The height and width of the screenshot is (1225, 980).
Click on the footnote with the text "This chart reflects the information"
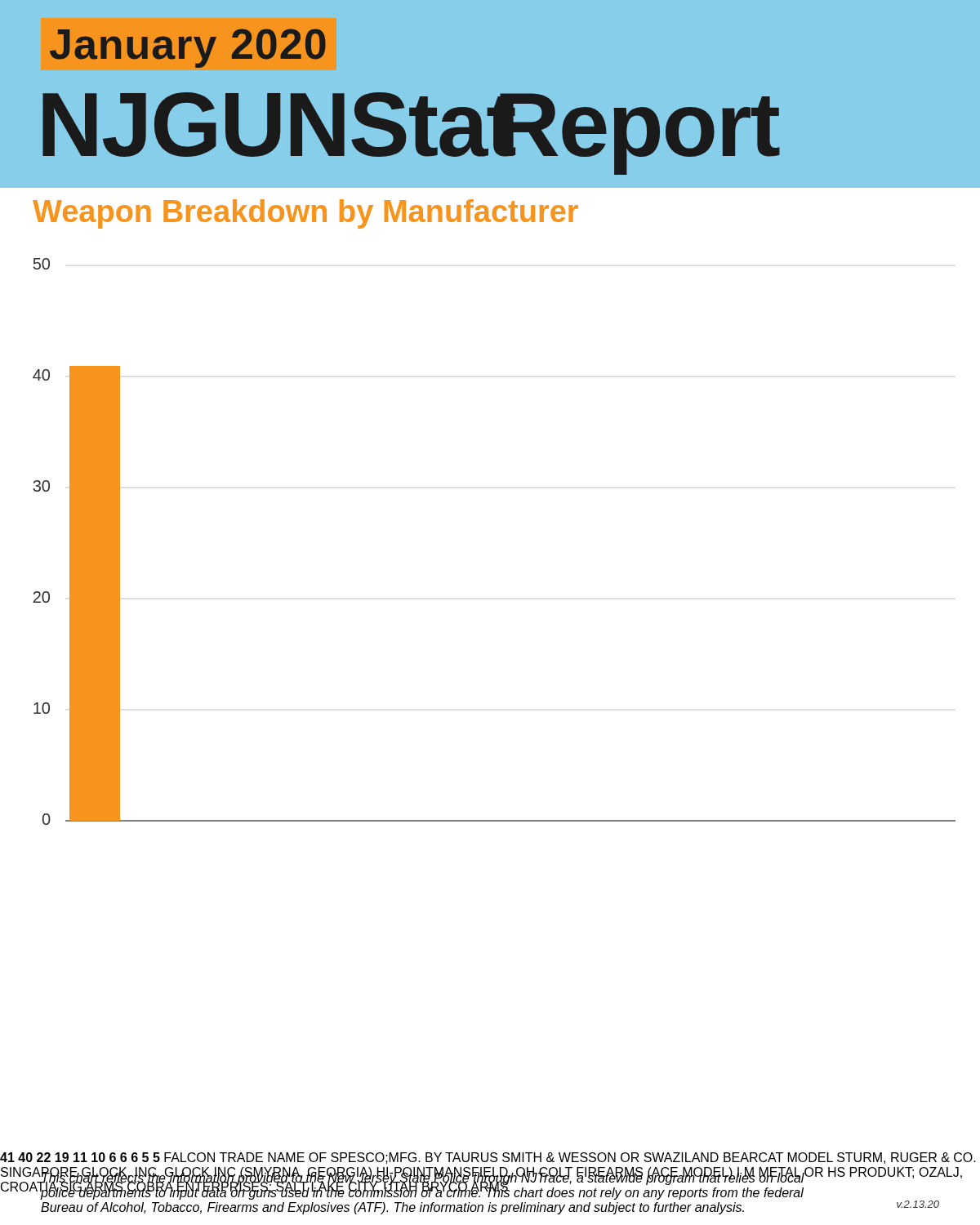[x=437, y=1193]
